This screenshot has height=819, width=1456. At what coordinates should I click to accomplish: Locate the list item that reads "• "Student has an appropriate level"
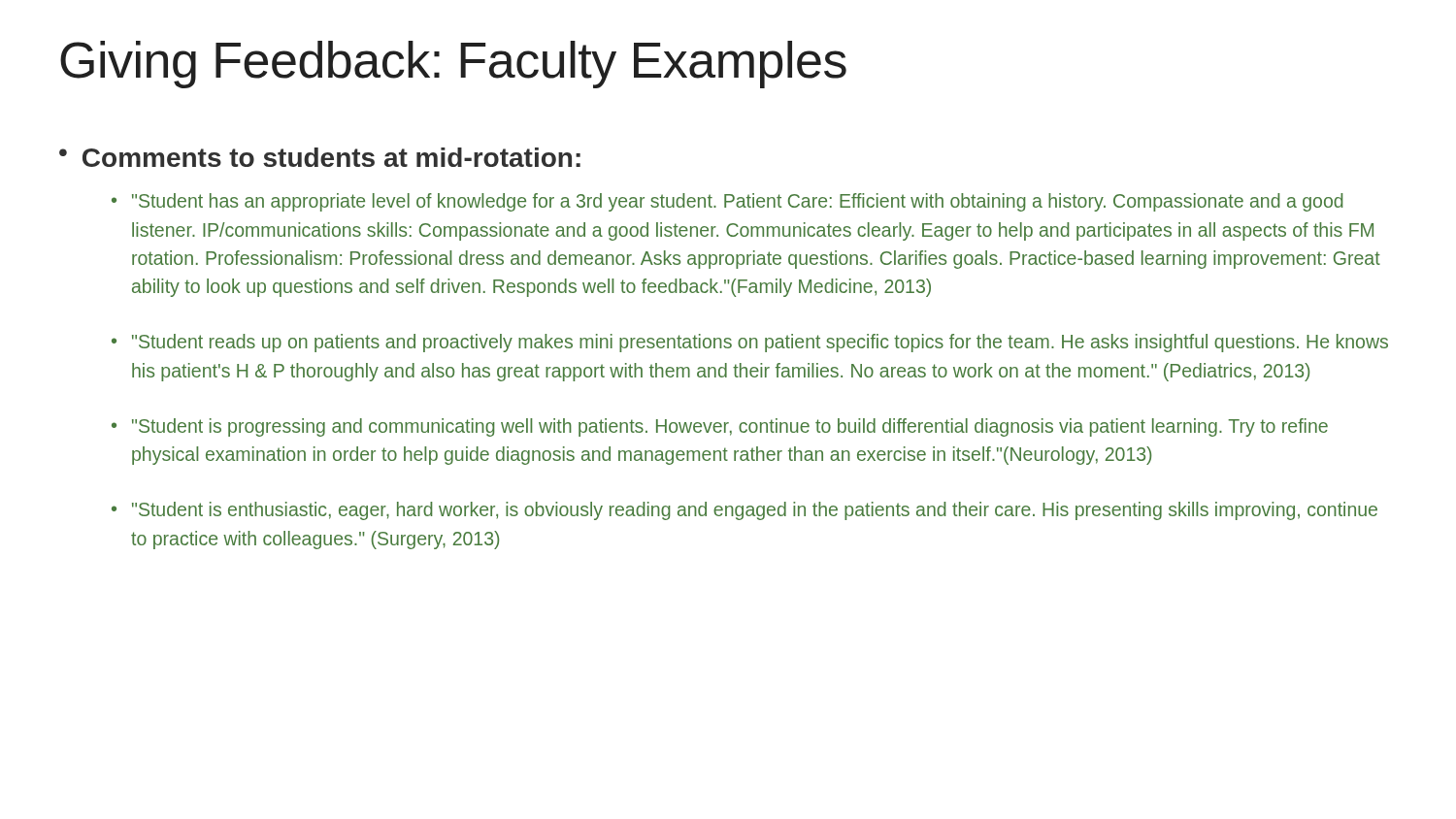(x=754, y=244)
